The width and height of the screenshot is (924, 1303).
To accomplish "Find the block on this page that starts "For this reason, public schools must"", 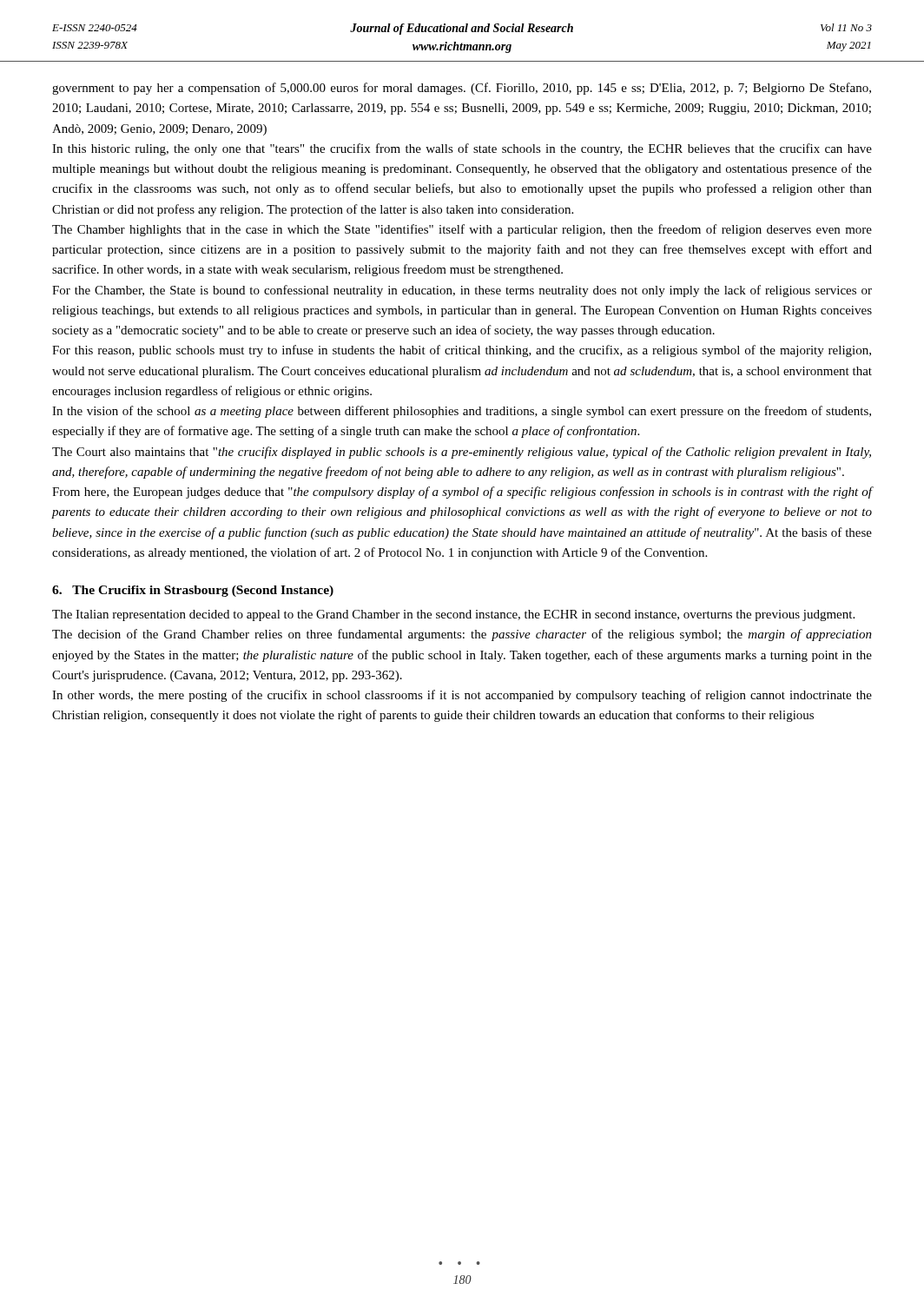I will (x=462, y=371).
